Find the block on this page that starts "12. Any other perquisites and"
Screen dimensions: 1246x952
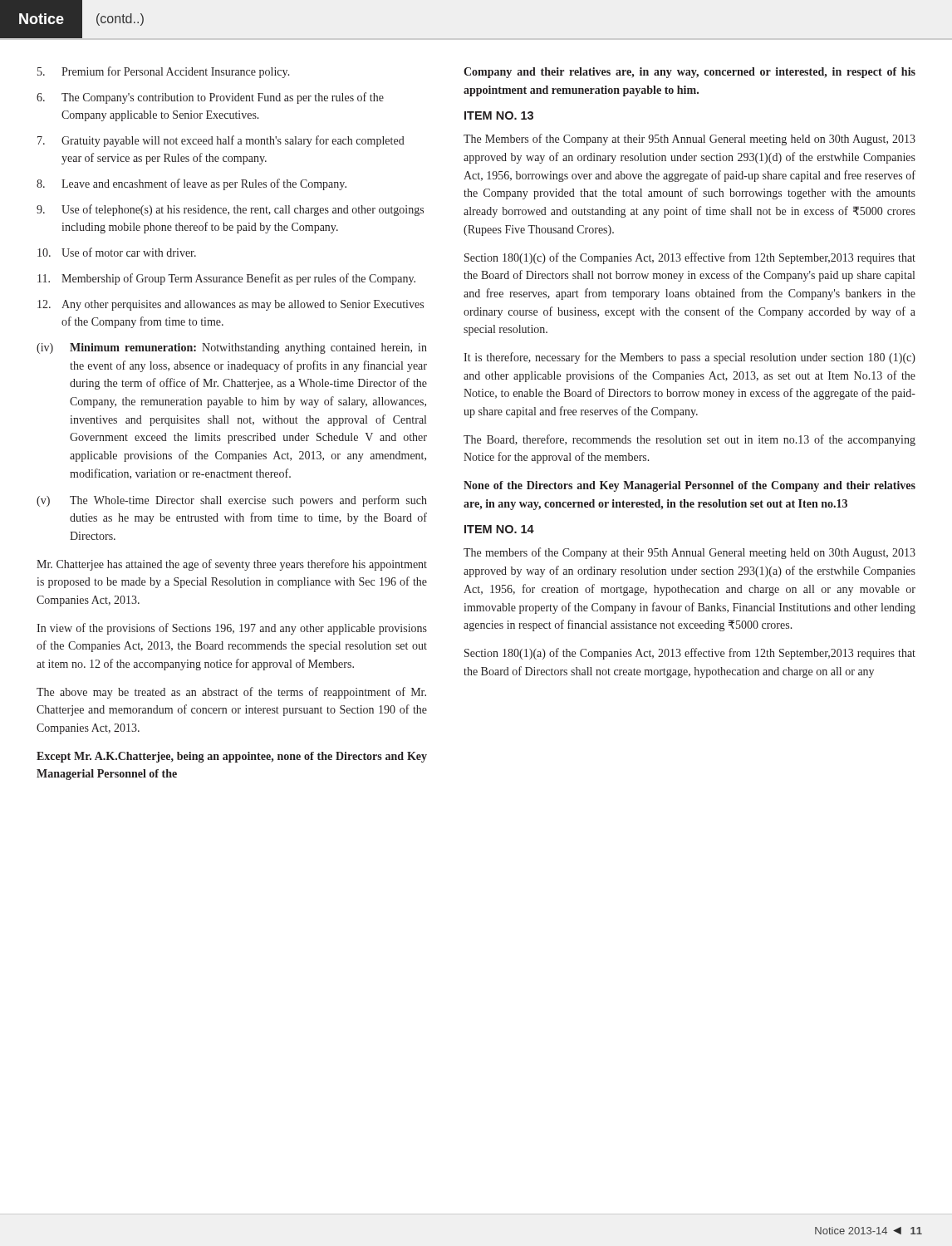coord(232,313)
